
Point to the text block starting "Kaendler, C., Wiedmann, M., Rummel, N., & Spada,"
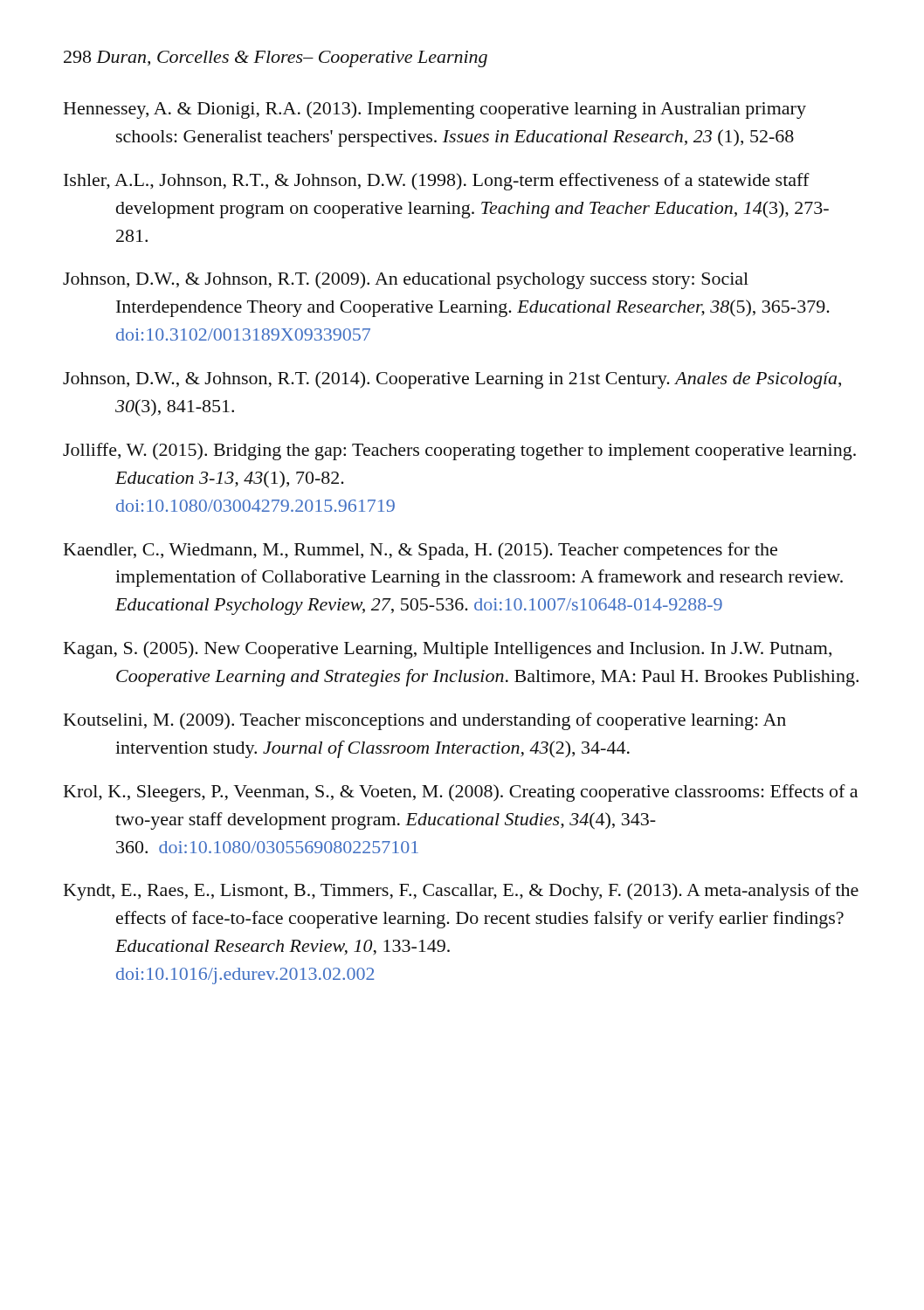tap(453, 576)
